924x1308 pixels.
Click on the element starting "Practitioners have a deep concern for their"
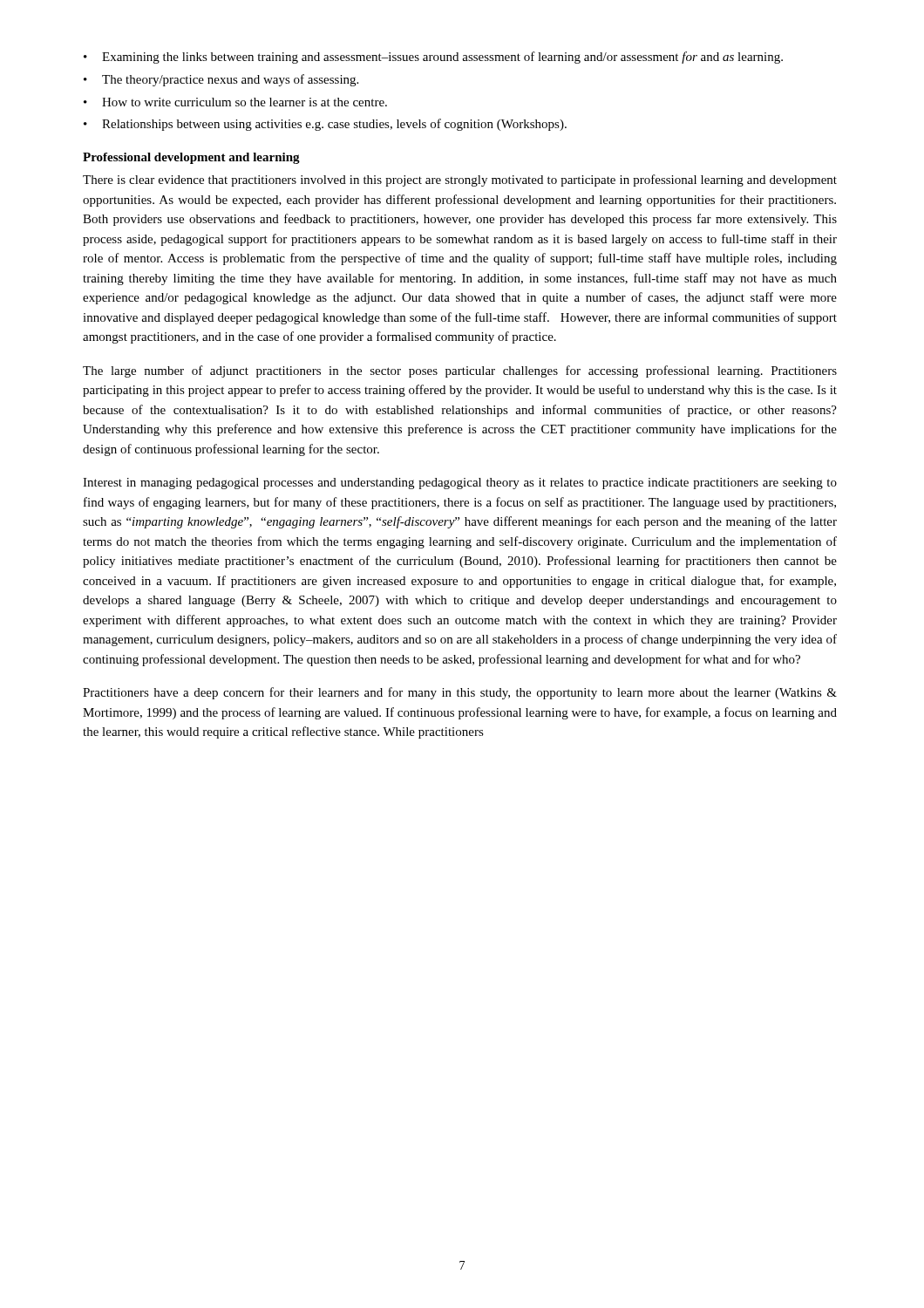(x=460, y=712)
